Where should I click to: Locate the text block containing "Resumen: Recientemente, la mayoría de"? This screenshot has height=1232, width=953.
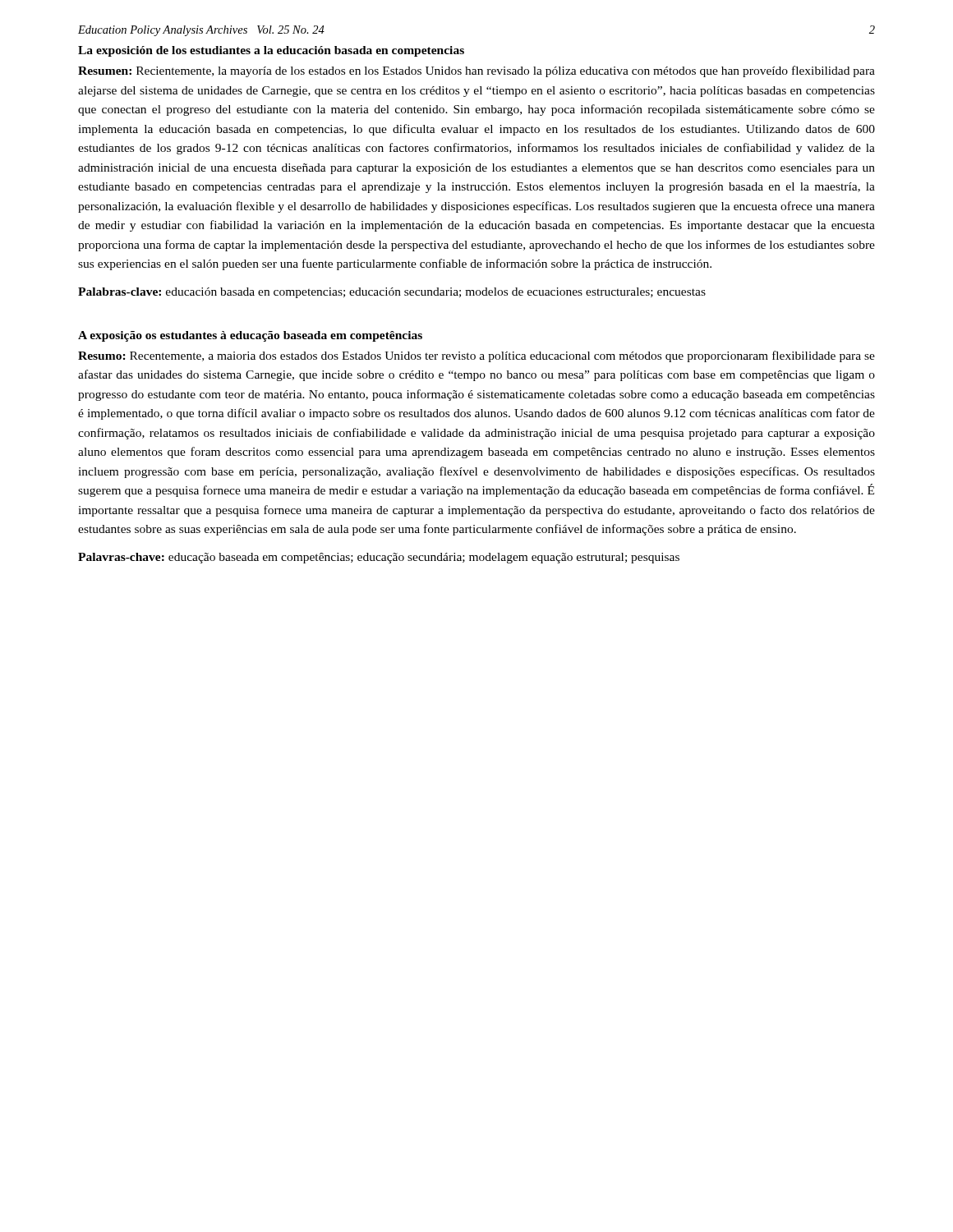coord(476,167)
